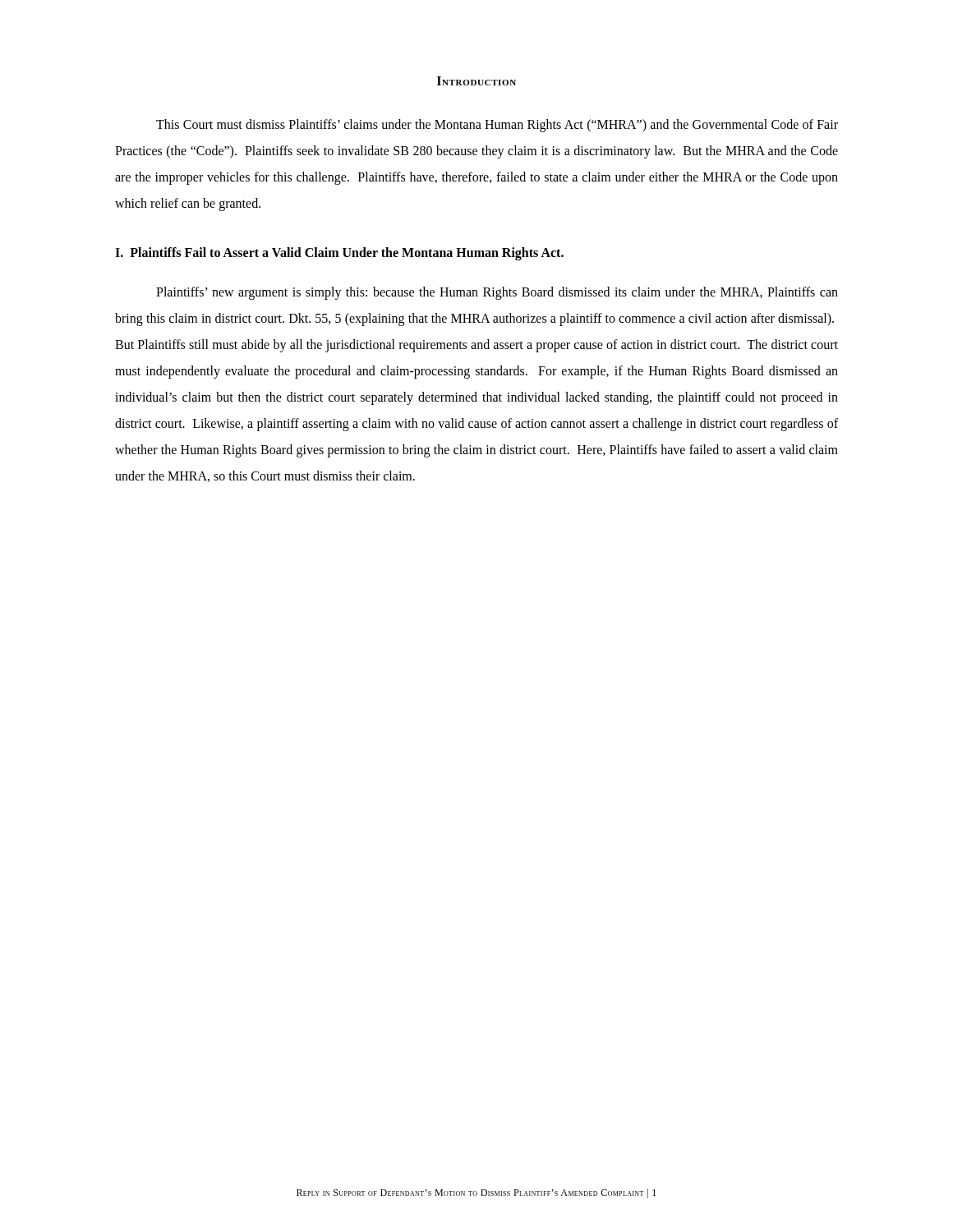Locate the passage starting "Plaintiffs’ new argument is simply this:"
The width and height of the screenshot is (953, 1232).
click(476, 384)
